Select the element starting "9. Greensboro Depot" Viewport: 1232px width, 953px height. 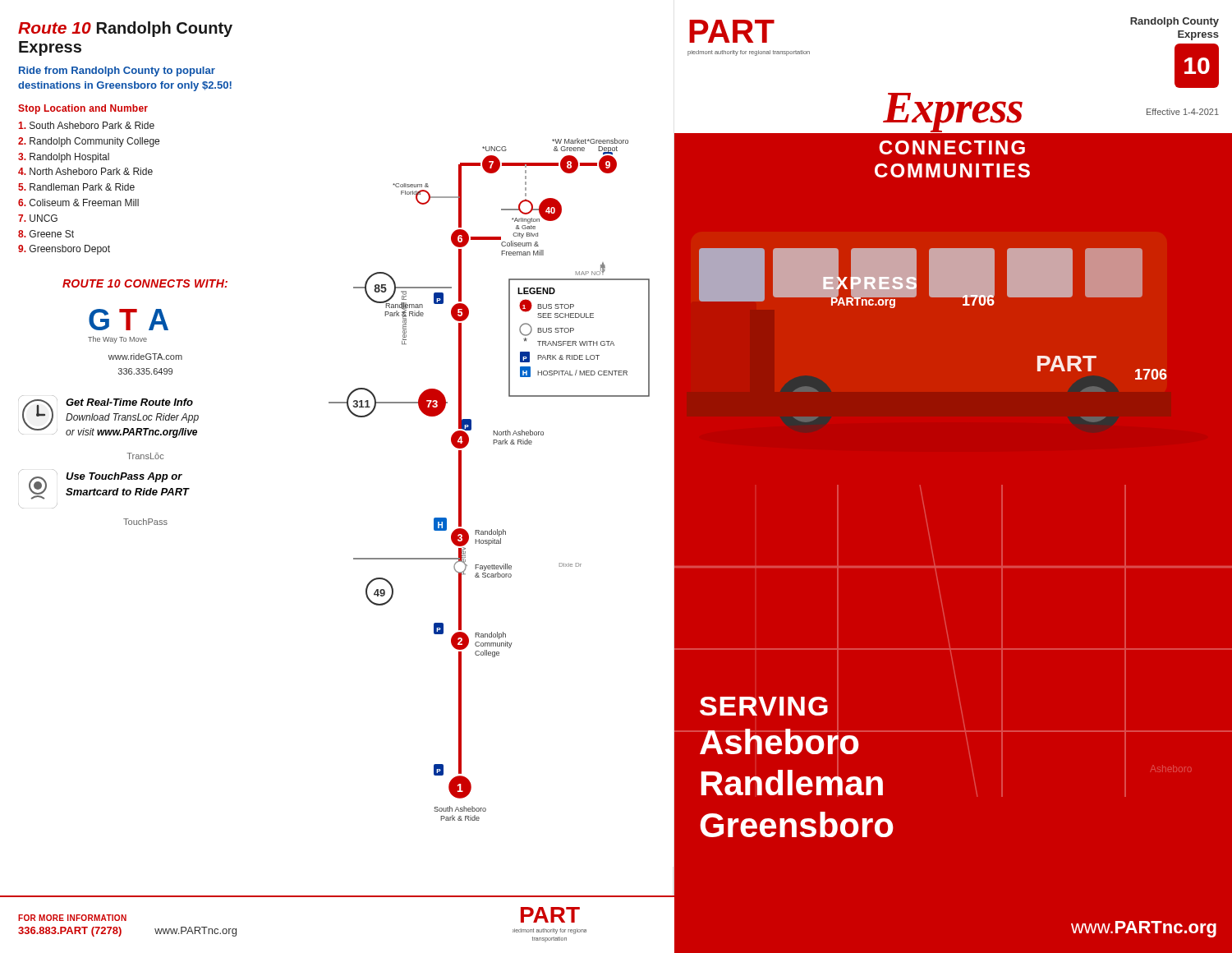64,249
